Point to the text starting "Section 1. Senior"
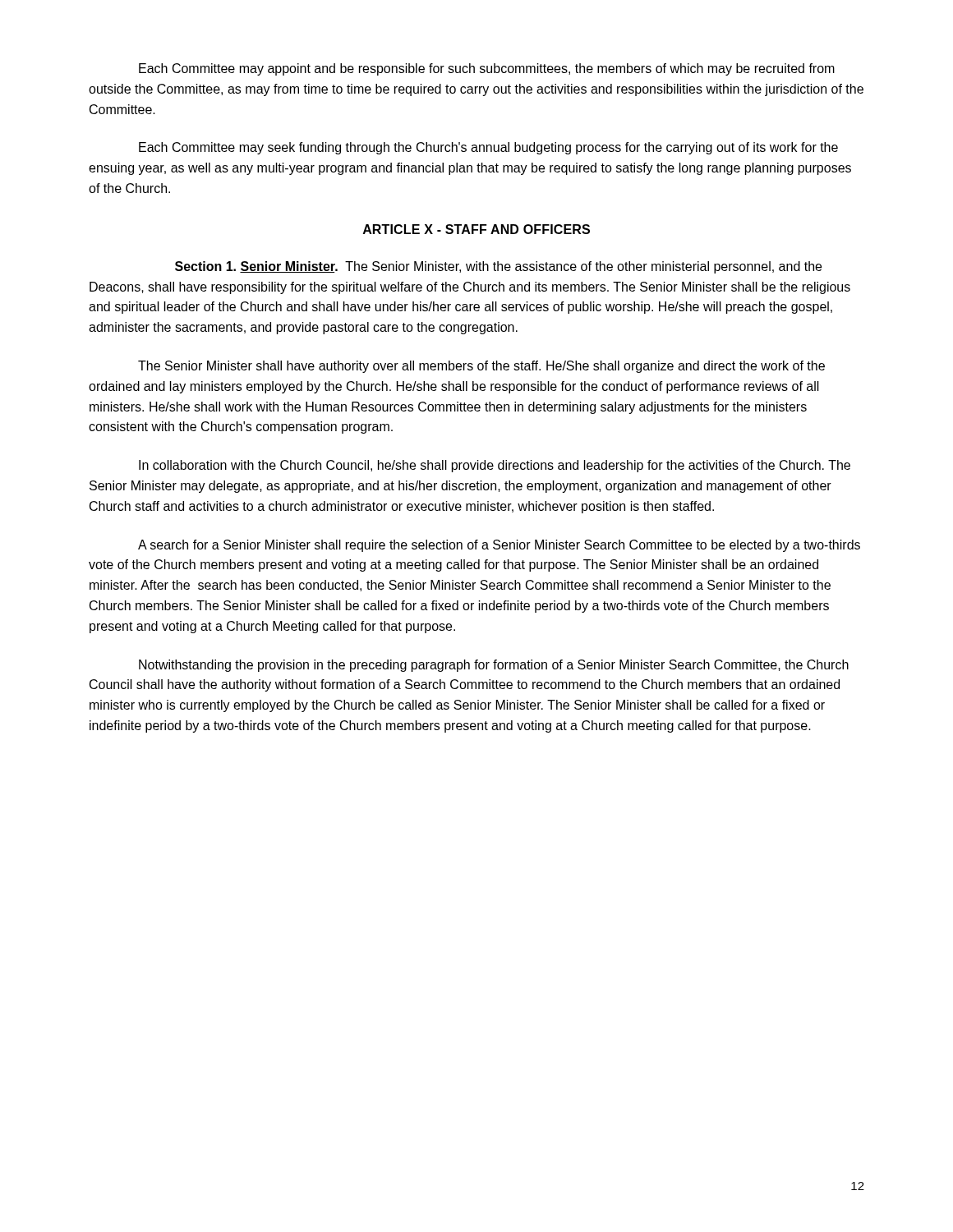 click(x=470, y=296)
